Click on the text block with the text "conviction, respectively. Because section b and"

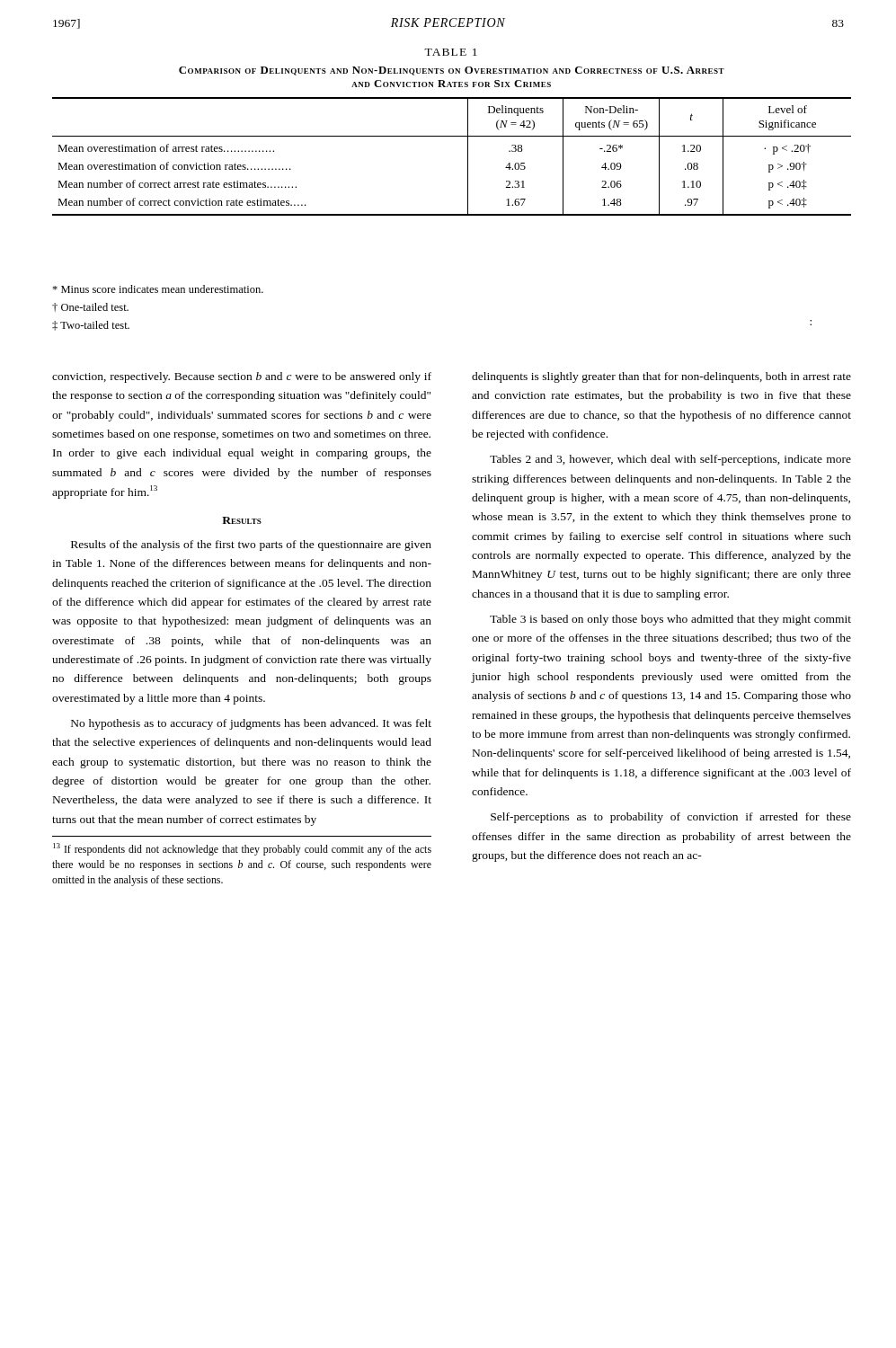[x=242, y=434]
